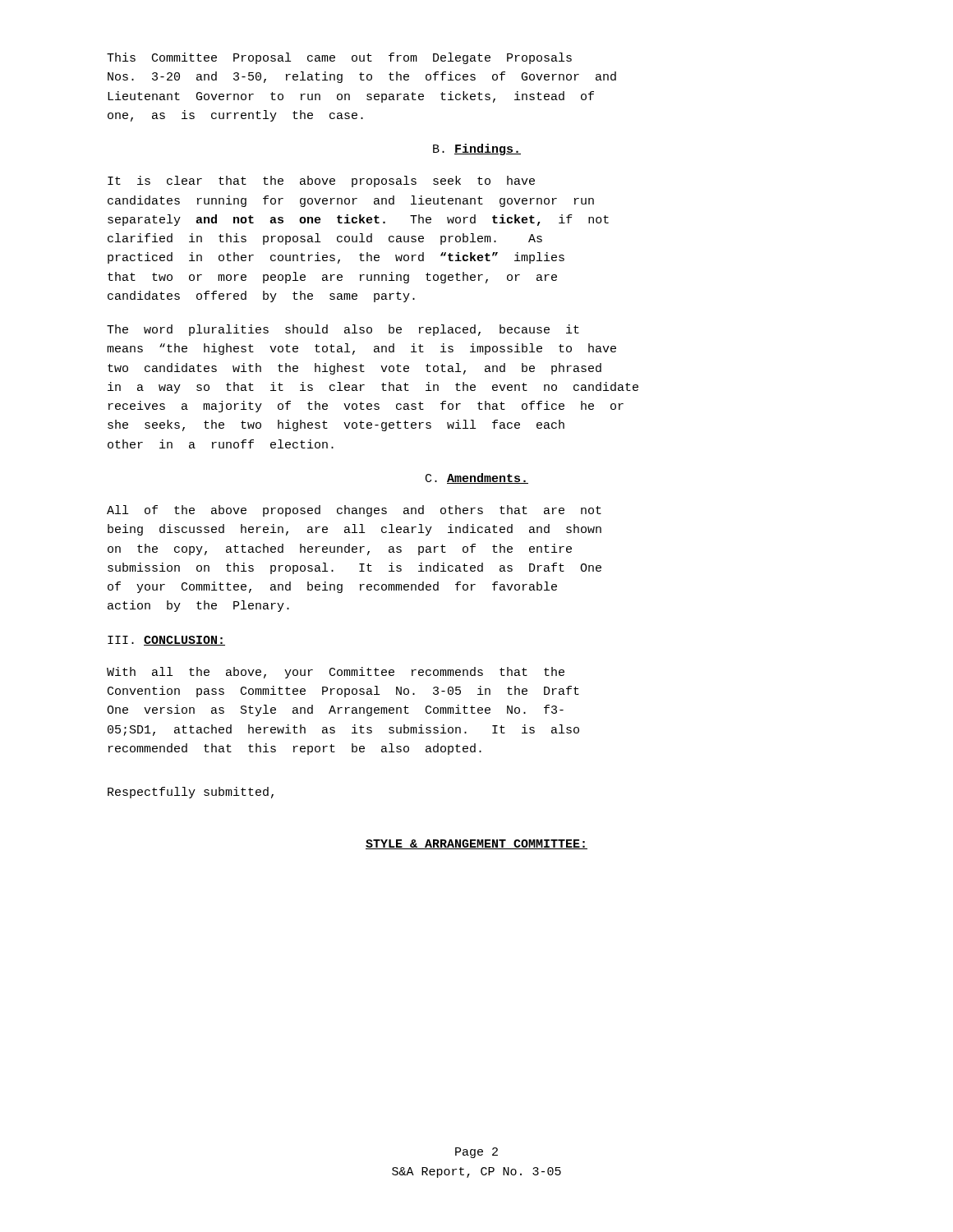Navigate to the text block starting "C. Amendments."

click(476, 479)
